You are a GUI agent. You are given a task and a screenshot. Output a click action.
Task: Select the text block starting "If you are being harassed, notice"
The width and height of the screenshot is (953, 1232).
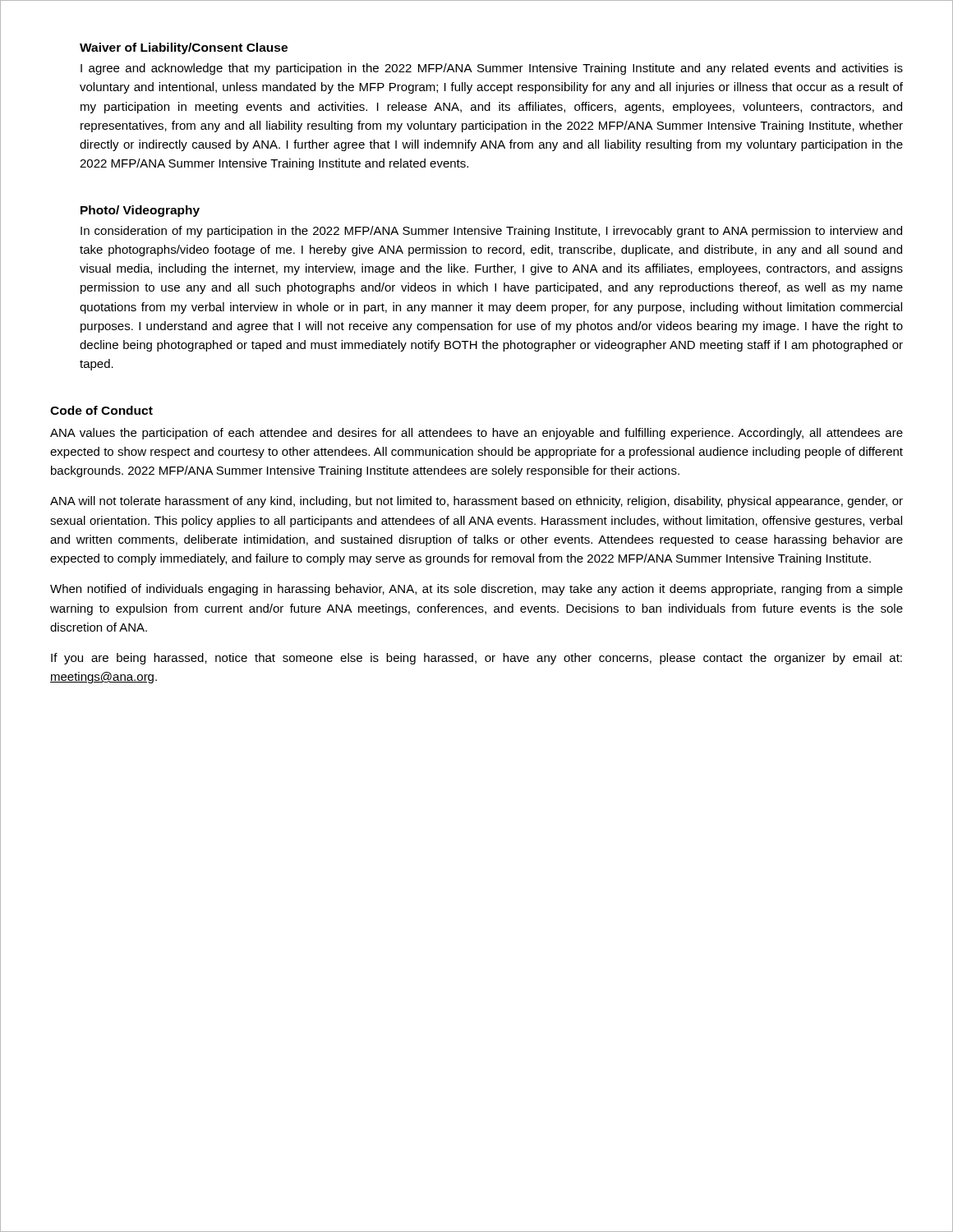[476, 667]
